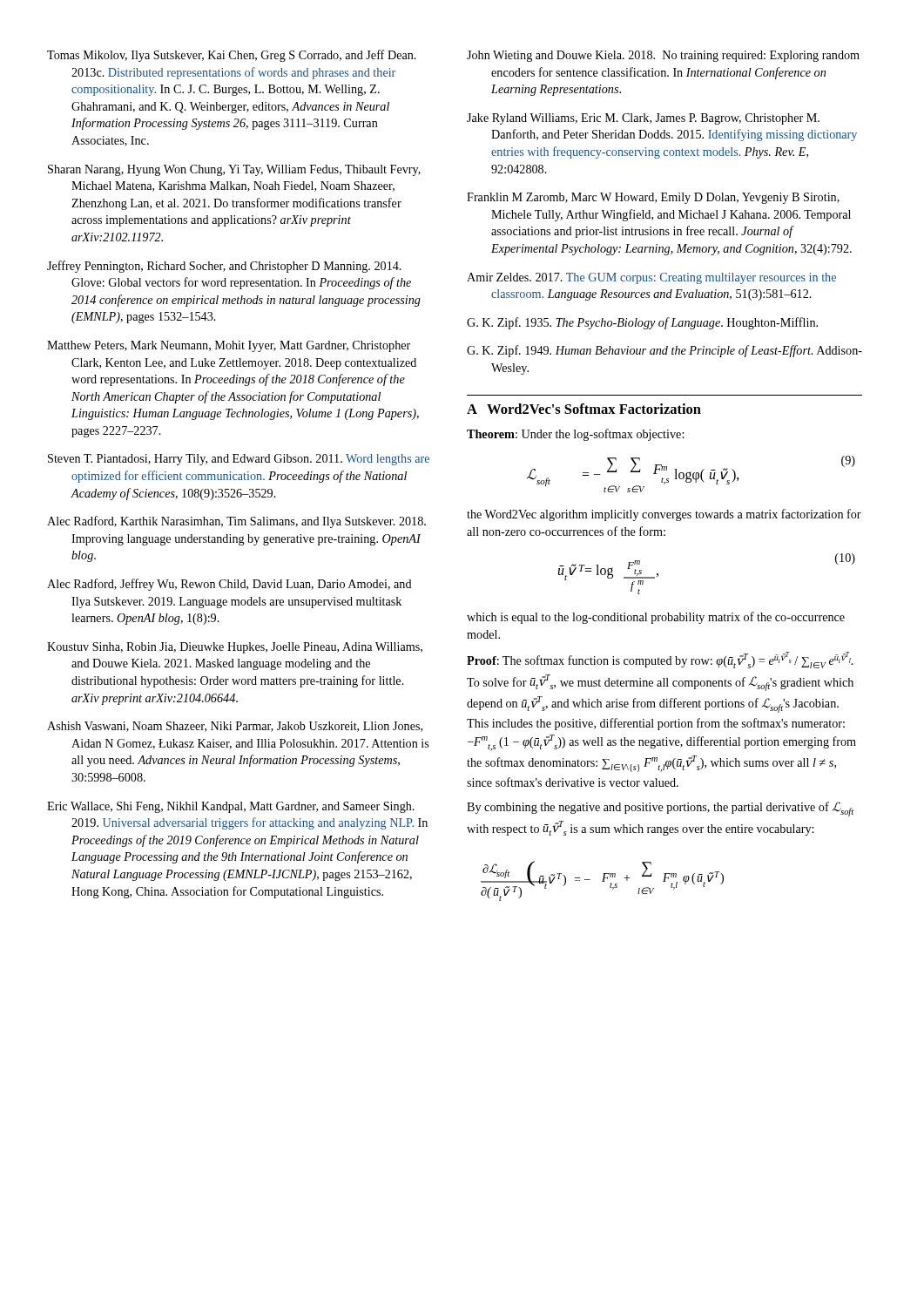Locate the block of text that opens with "Jake Ryland Williams, Eric M. Clark,"
Screen dimensions: 1307x924
coord(662,143)
